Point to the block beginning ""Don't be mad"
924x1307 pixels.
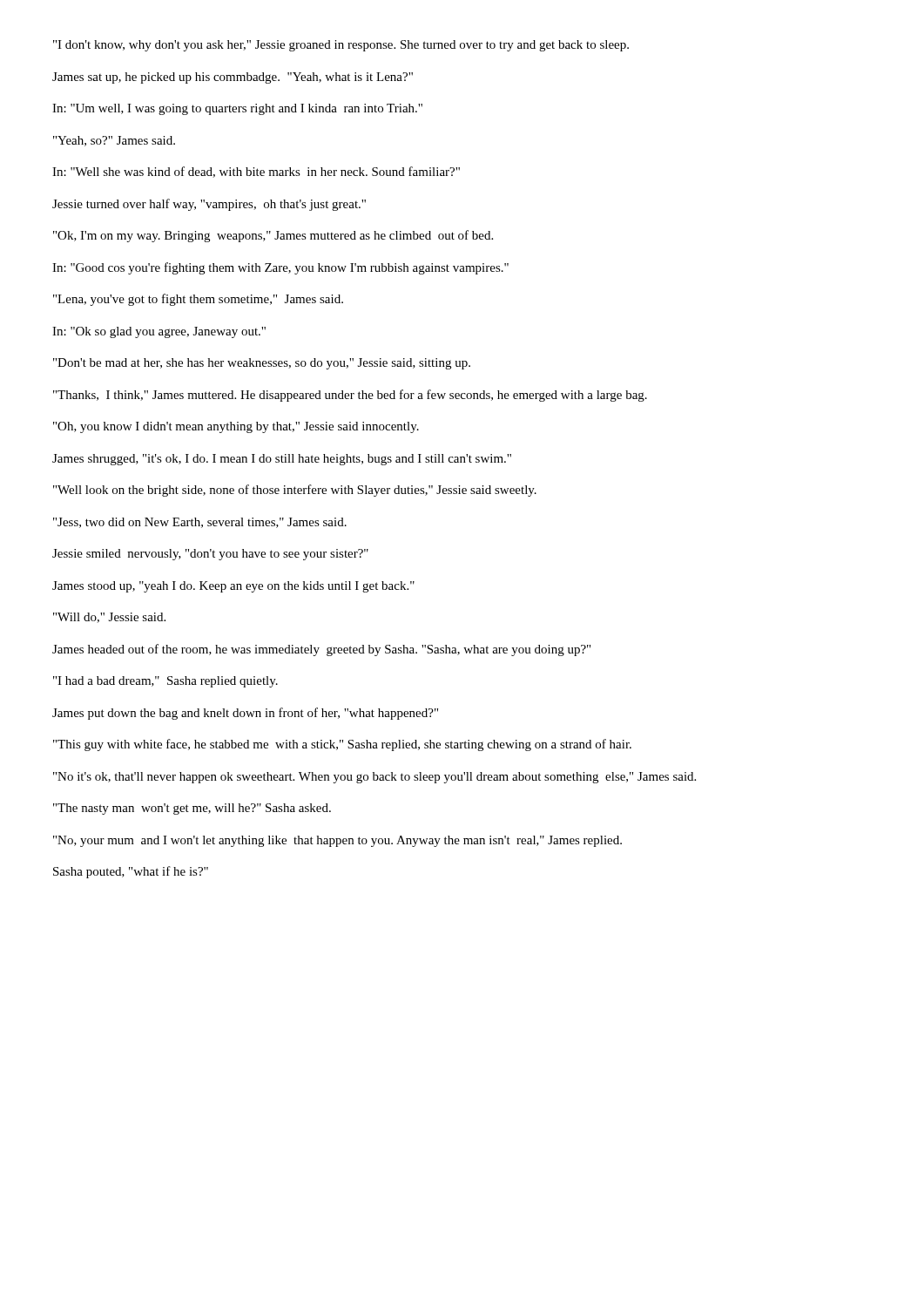[262, 362]
